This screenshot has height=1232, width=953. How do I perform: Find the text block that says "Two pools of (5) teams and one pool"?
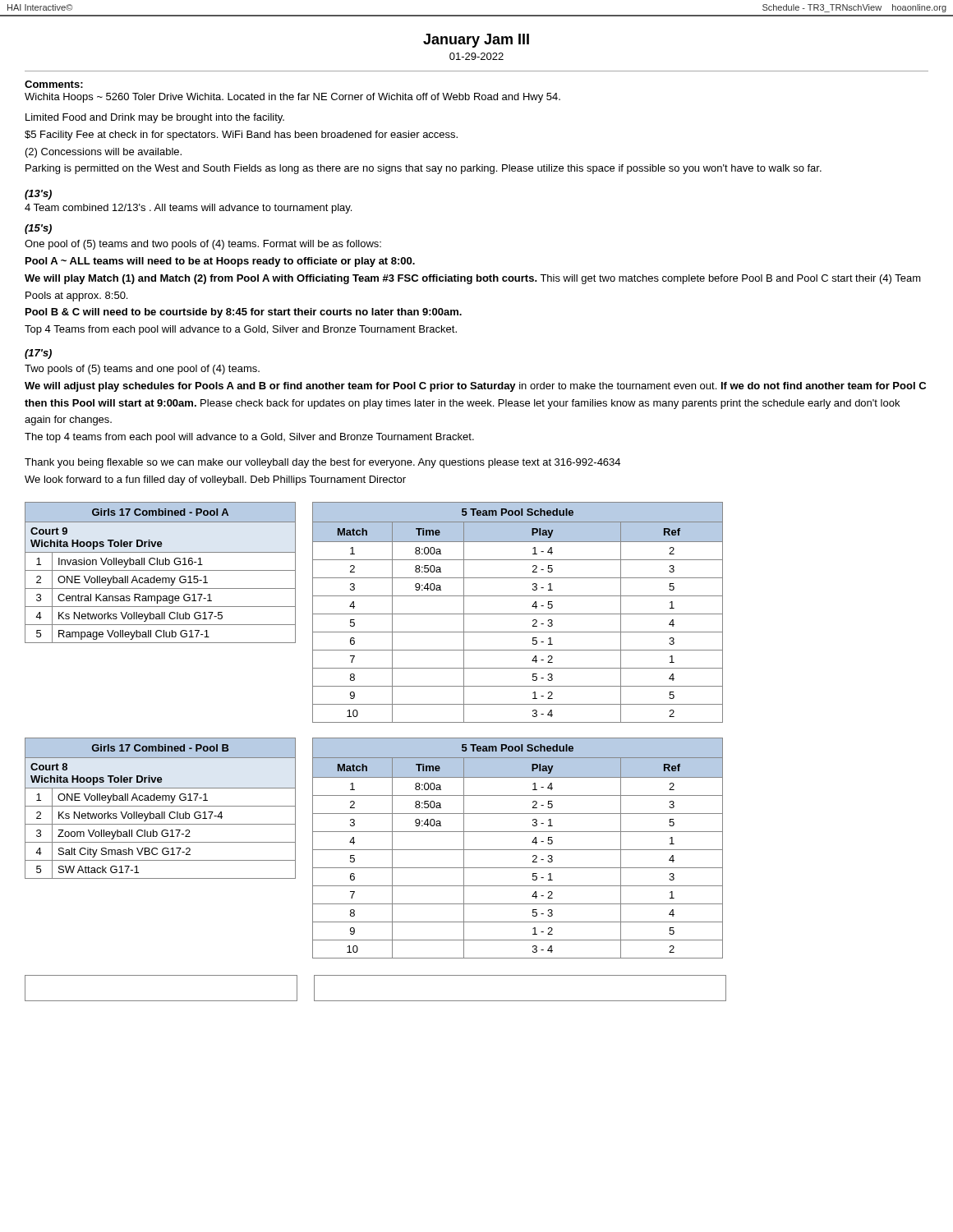[x=475, y=402]
